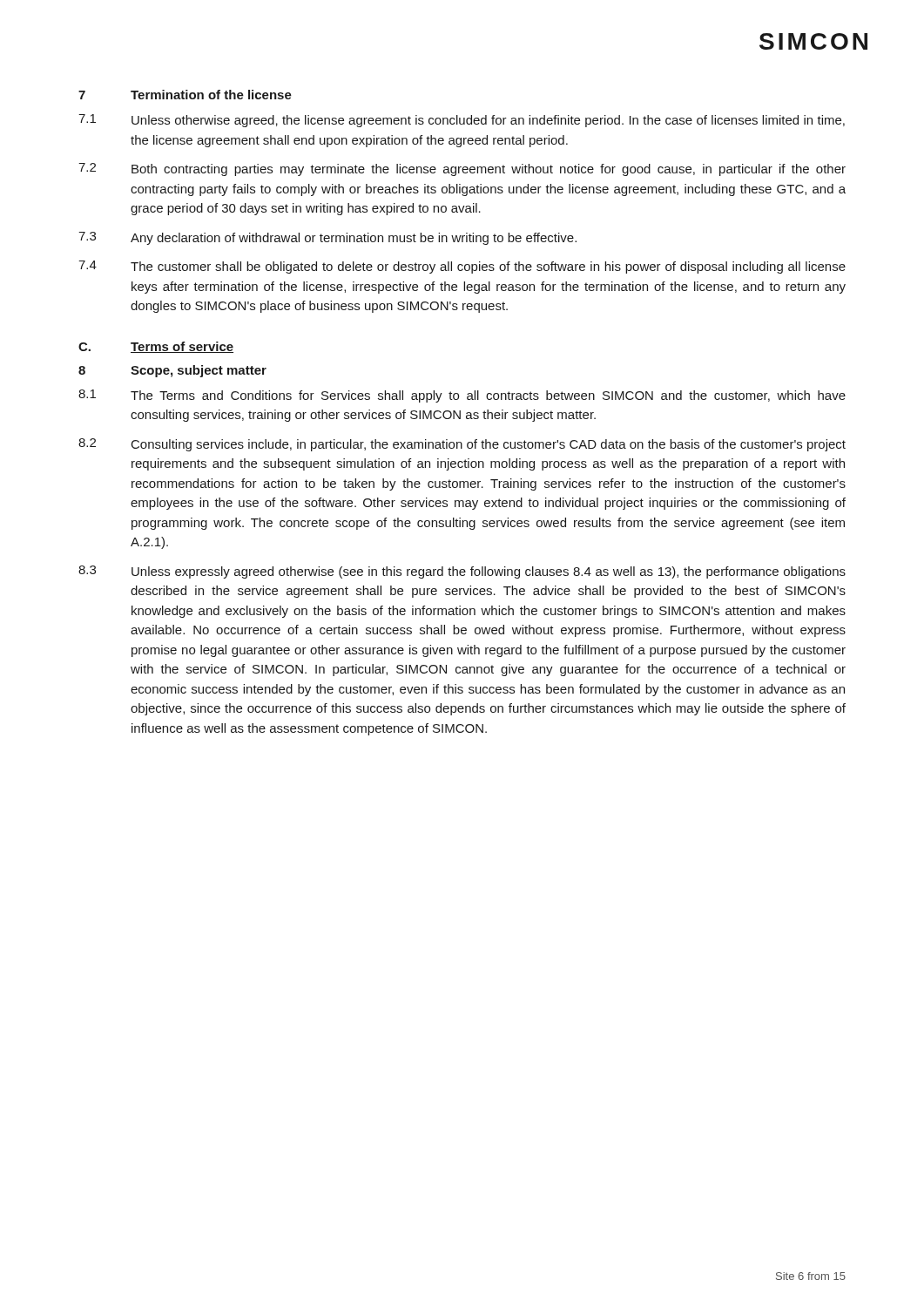Click on the text starting "7.4 The customer"
Viewport: 924px width, 1307px height.
point(462,286)
